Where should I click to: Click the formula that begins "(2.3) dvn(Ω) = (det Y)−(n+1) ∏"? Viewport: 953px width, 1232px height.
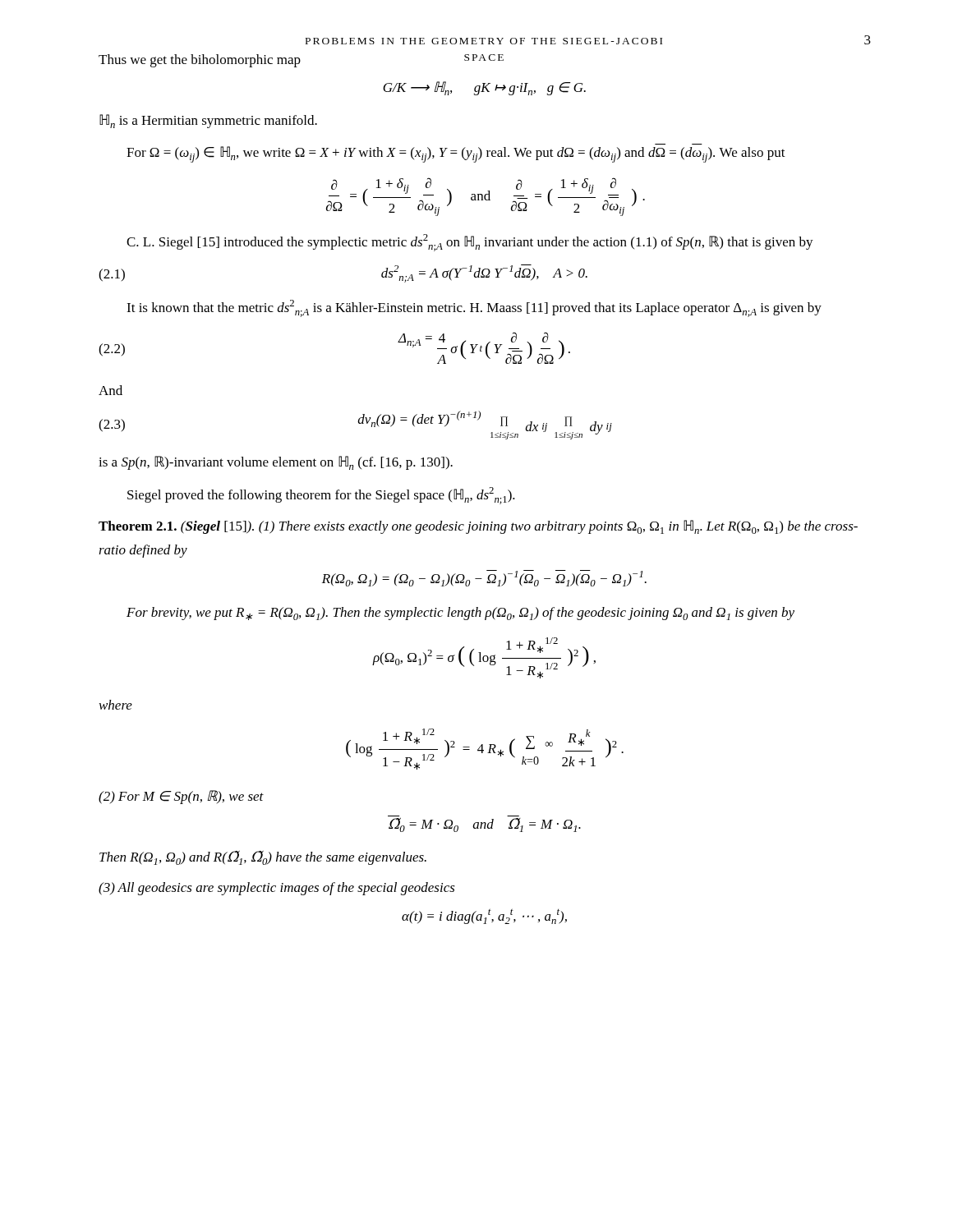pyautogui.click(x=462, y=425)
